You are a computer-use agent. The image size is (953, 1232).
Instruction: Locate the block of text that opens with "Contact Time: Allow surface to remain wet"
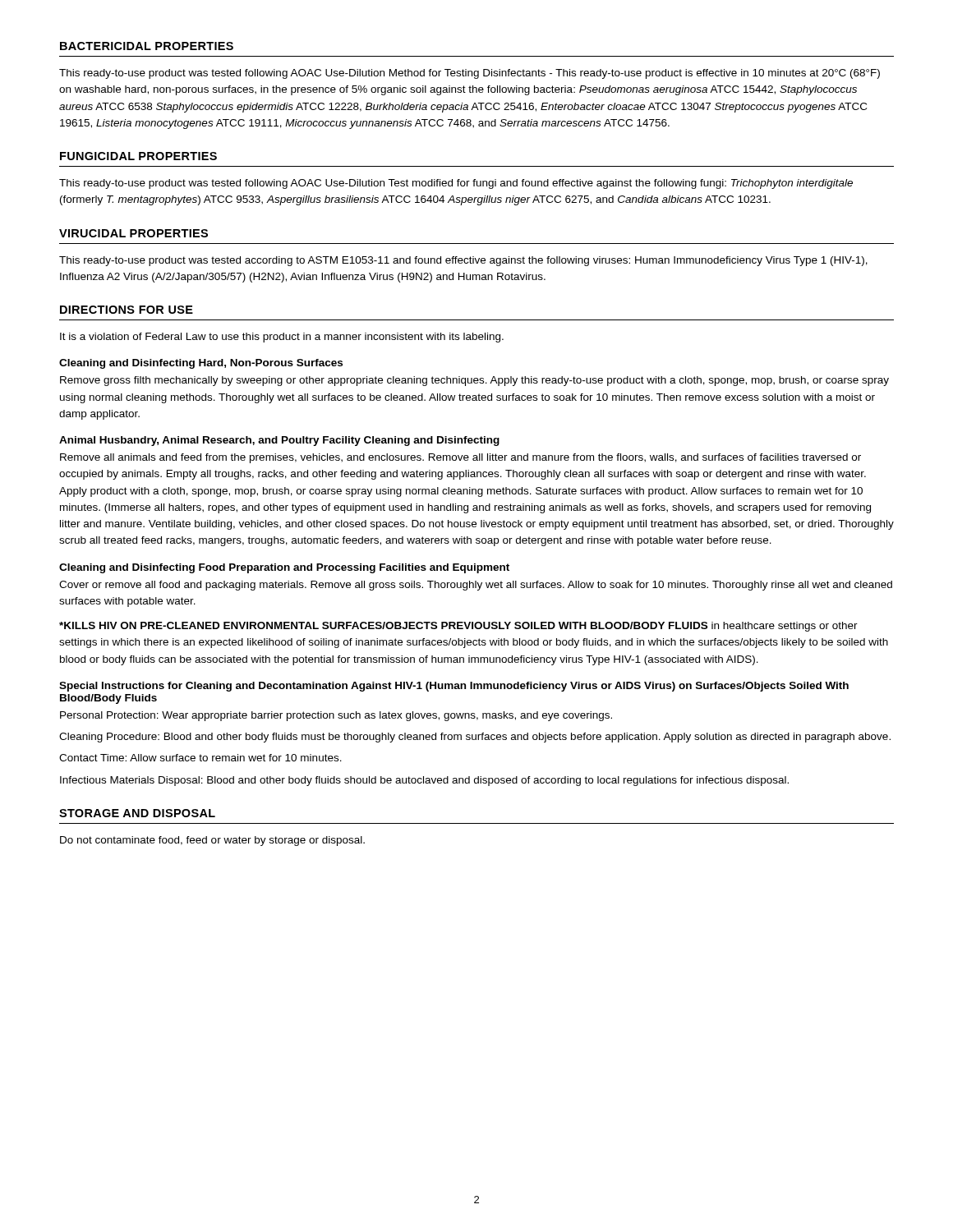tap(201, 758)
